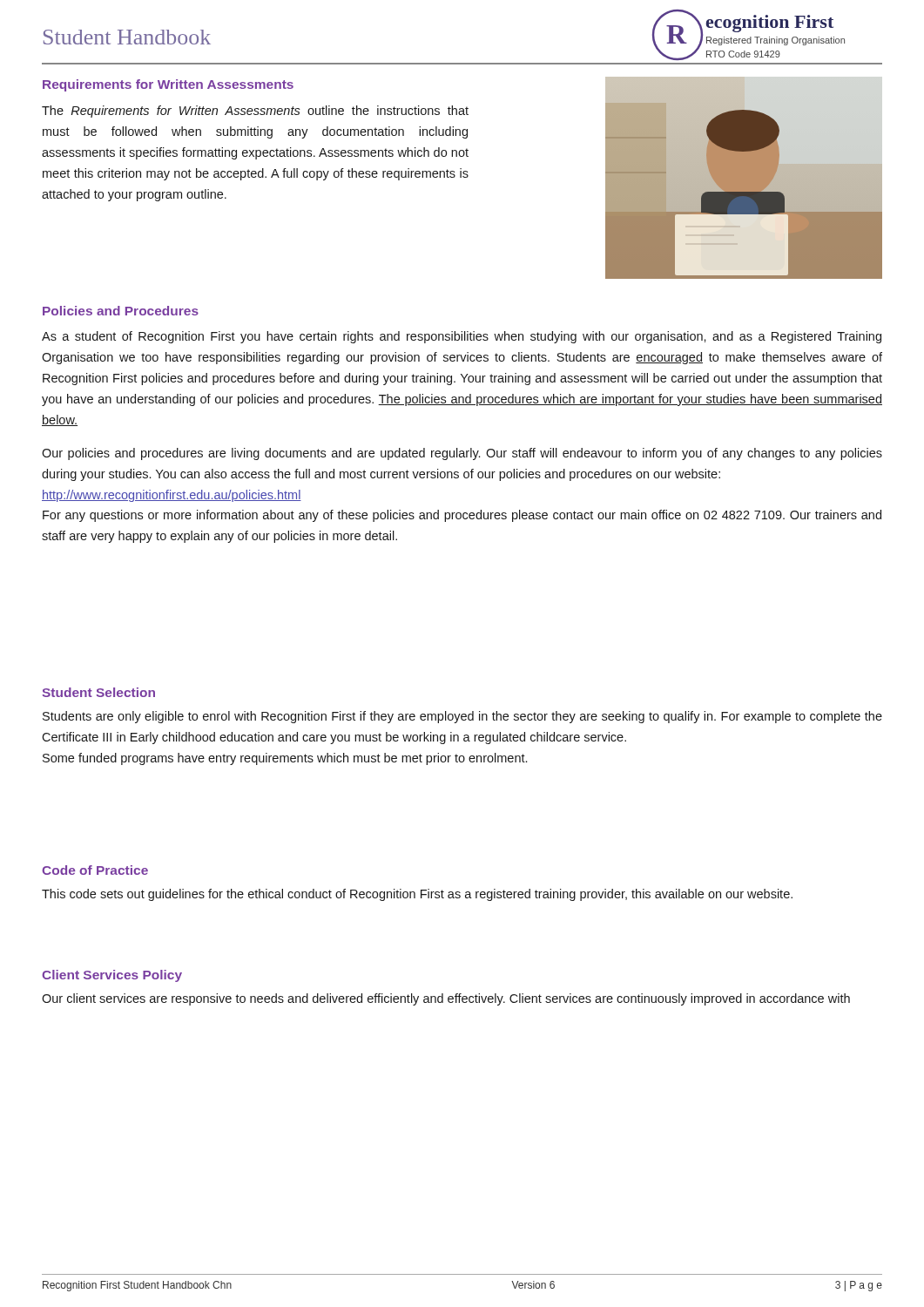924x1307 pixels.
Task: Where does it say "Client Services Policy"?
Action: click(112, 975)
